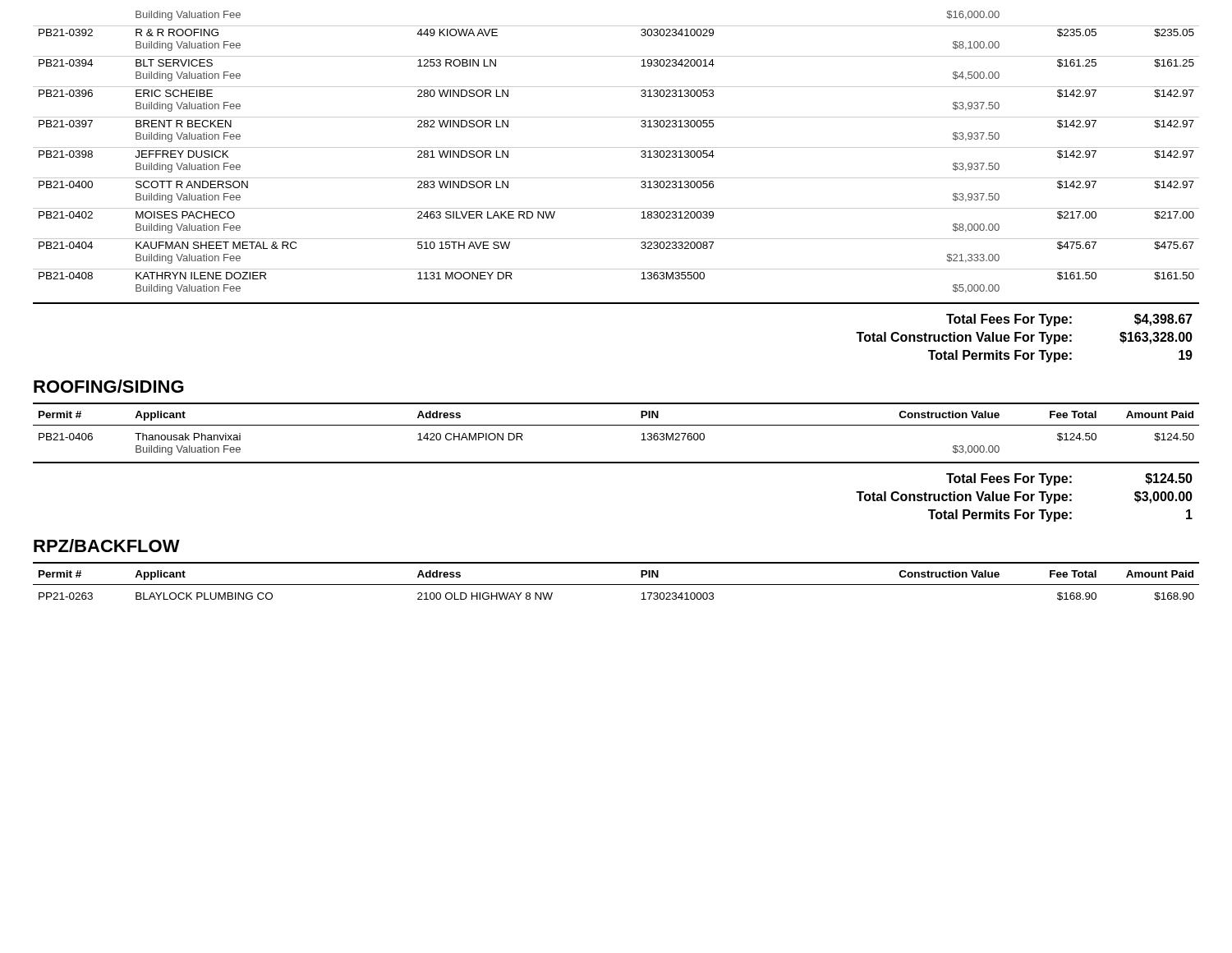Locate the block of text that opens with "Total Fees For Type: $124.50 Total"
Image resolution: width=1232 pixels, height=953 pixels.
1024,497
